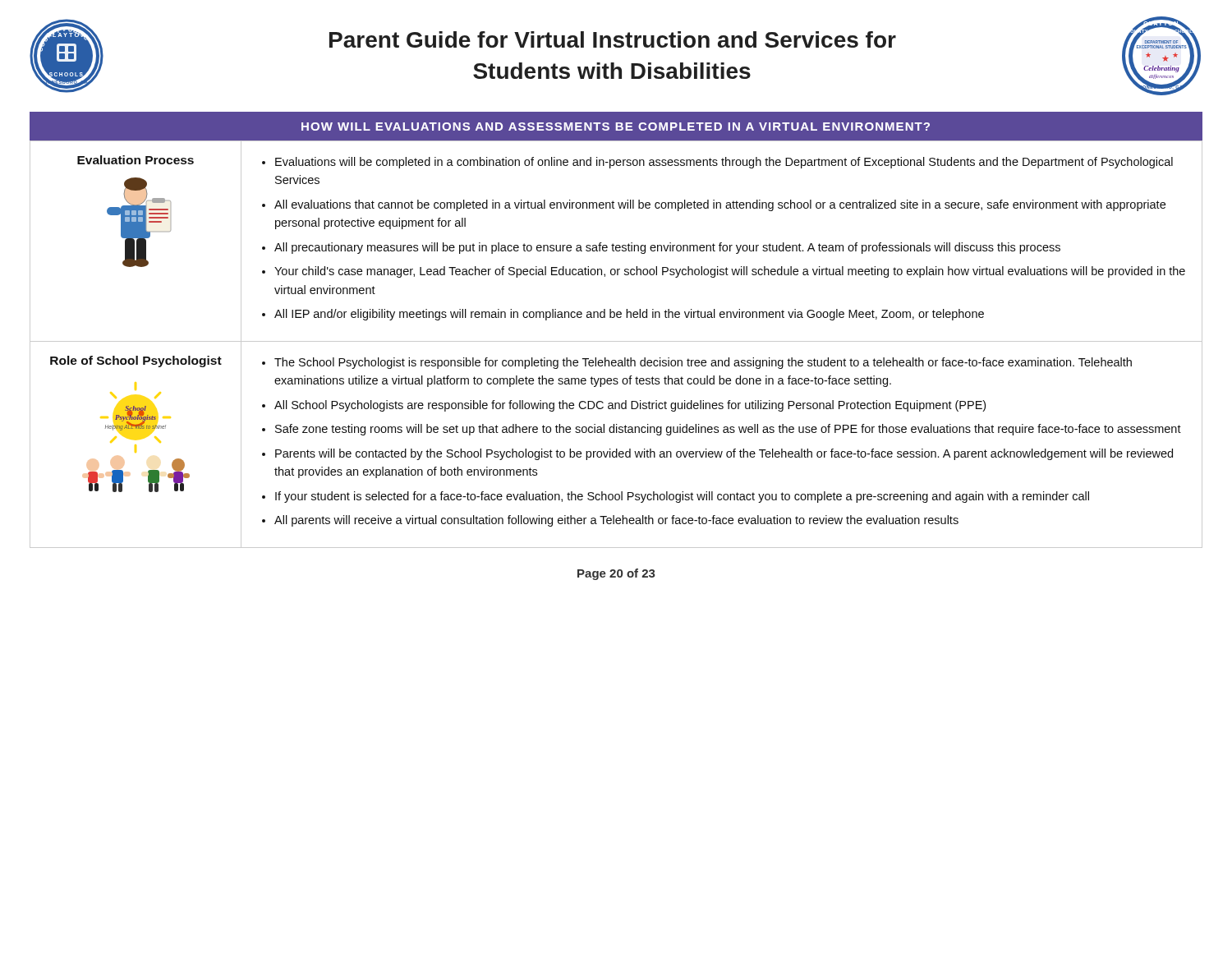Click on the table containing "Evaluation Process"

point(616,344)
